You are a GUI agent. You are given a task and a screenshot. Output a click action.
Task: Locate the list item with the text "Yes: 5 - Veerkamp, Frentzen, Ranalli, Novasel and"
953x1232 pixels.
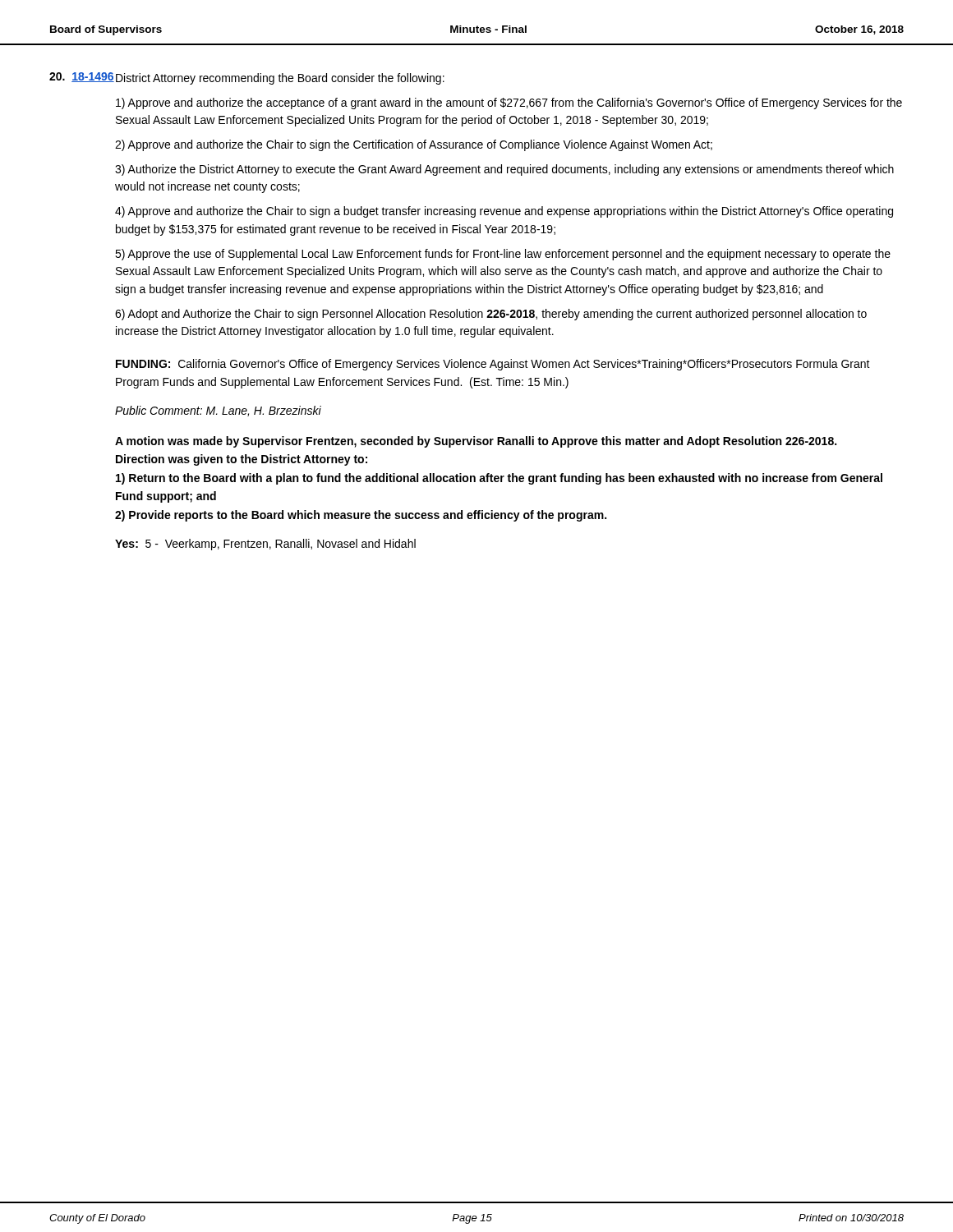point(265,545)
